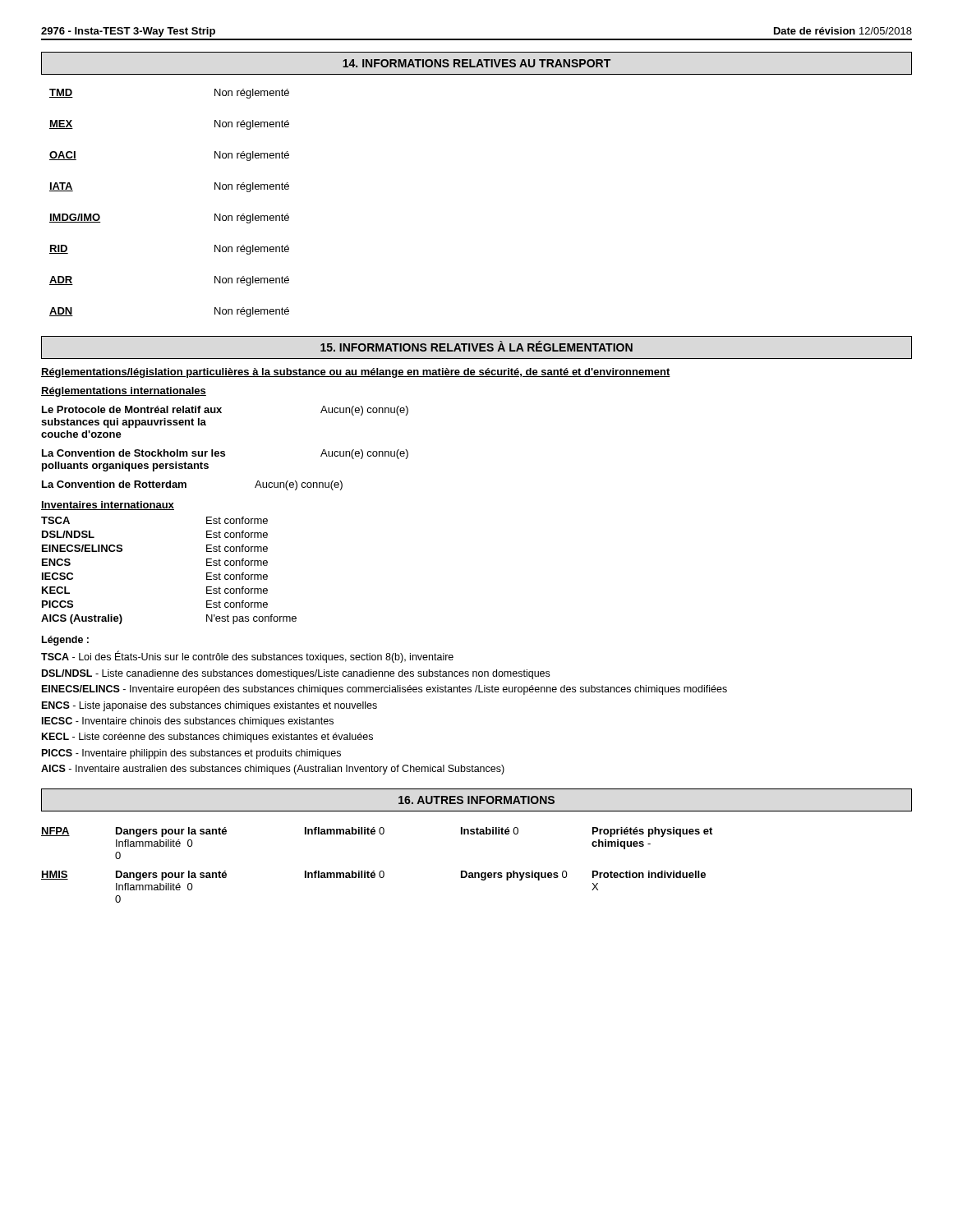
Task: Navigate to the text block starting "15. INFORMATIONS RELATIVES À LA"
Action: click(x=476, y=347)
